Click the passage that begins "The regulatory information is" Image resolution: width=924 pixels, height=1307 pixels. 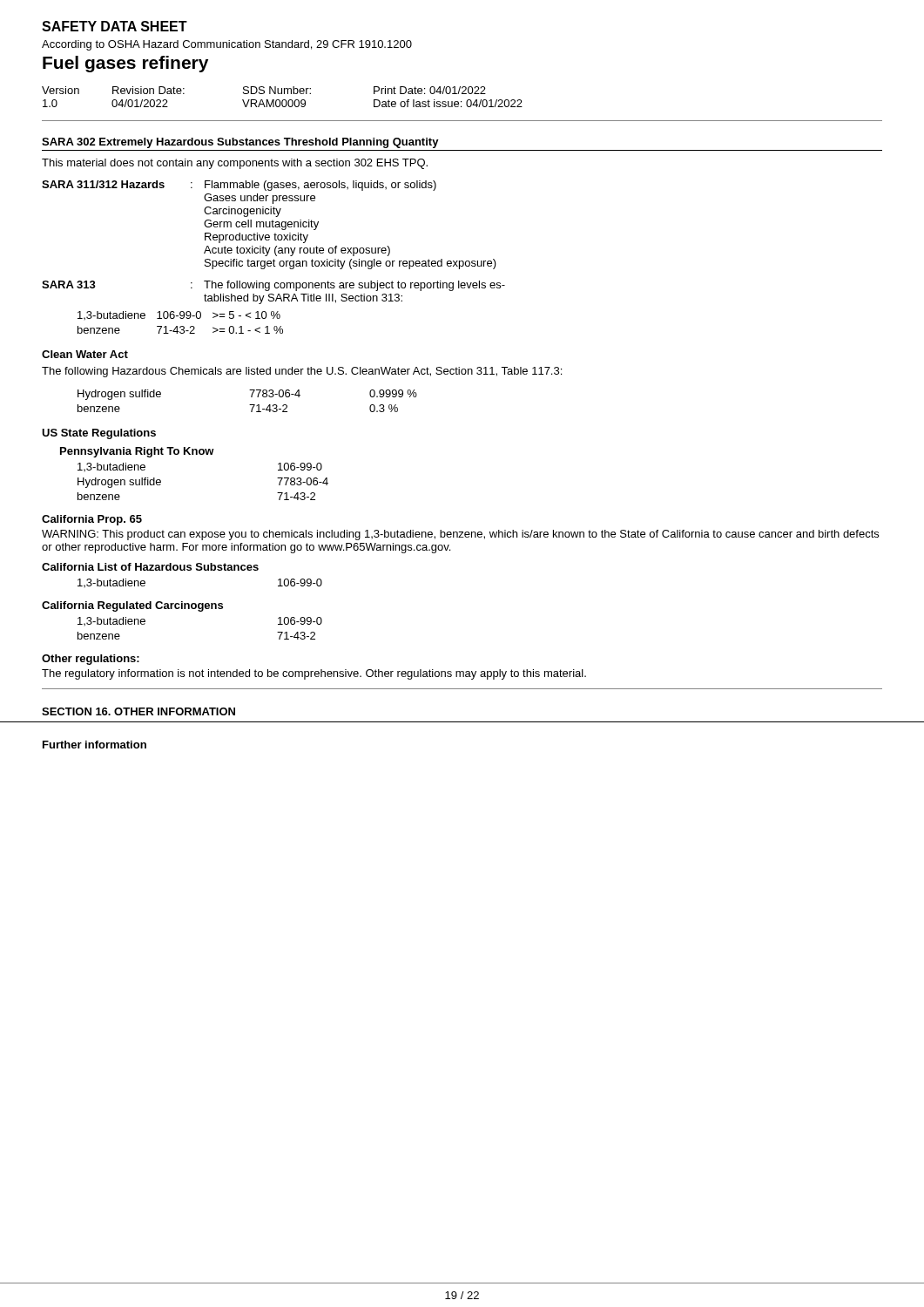314,673
